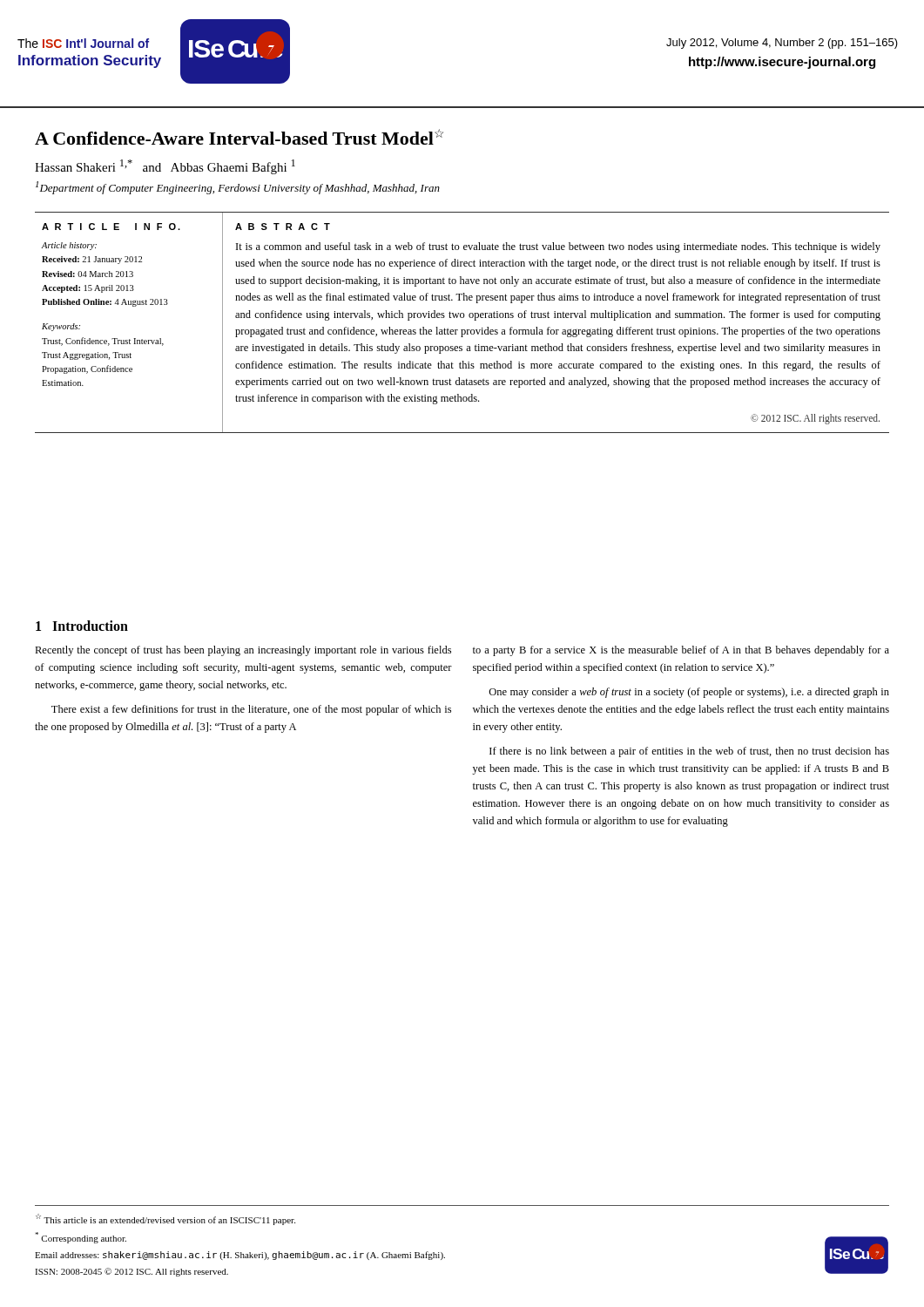Select the text block containing "There exist a few"

coord(243,718)
